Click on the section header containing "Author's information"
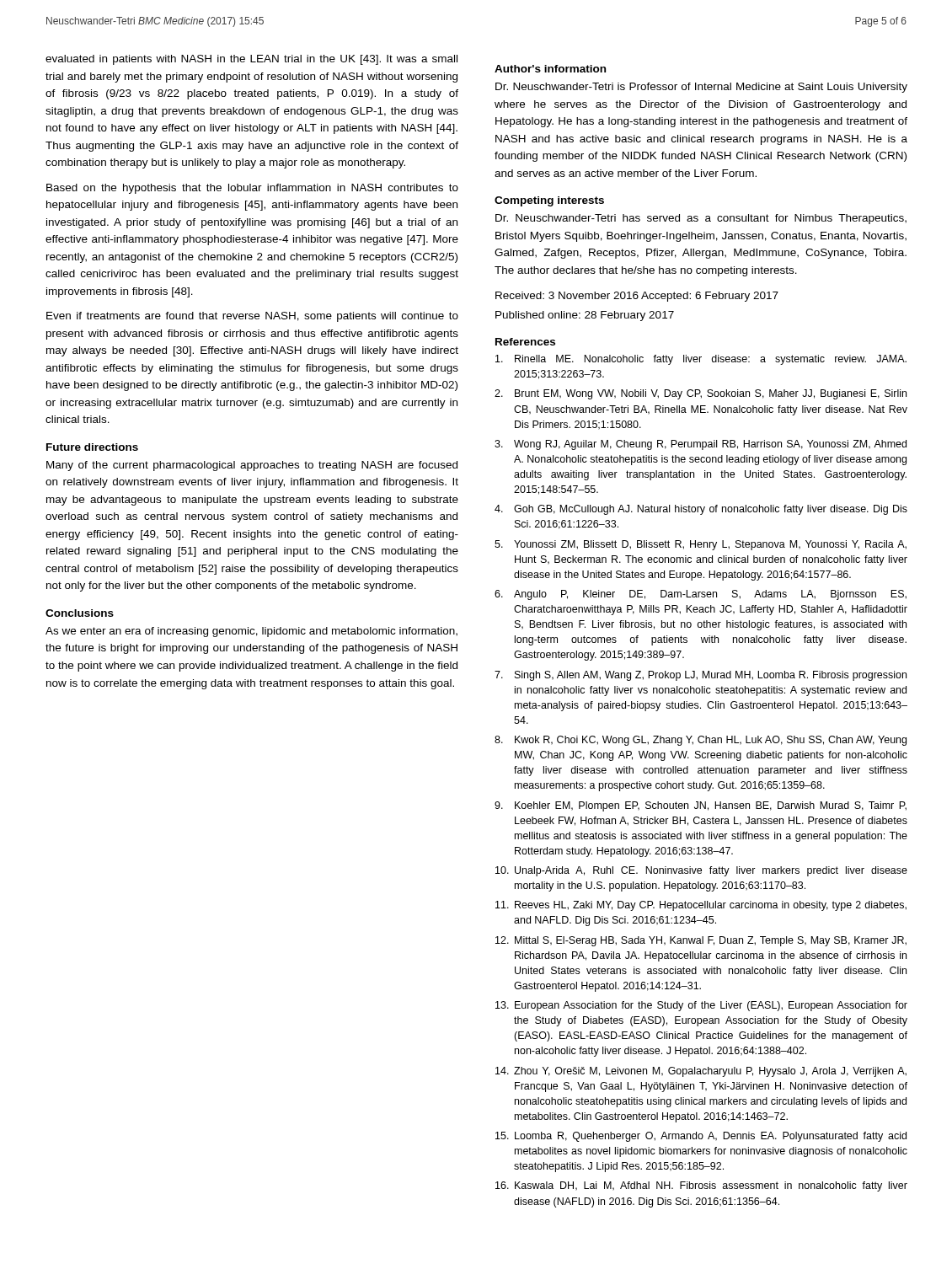Image resolution: width=952 pixels, height=1264 pixels. click(x=551, y=69)
